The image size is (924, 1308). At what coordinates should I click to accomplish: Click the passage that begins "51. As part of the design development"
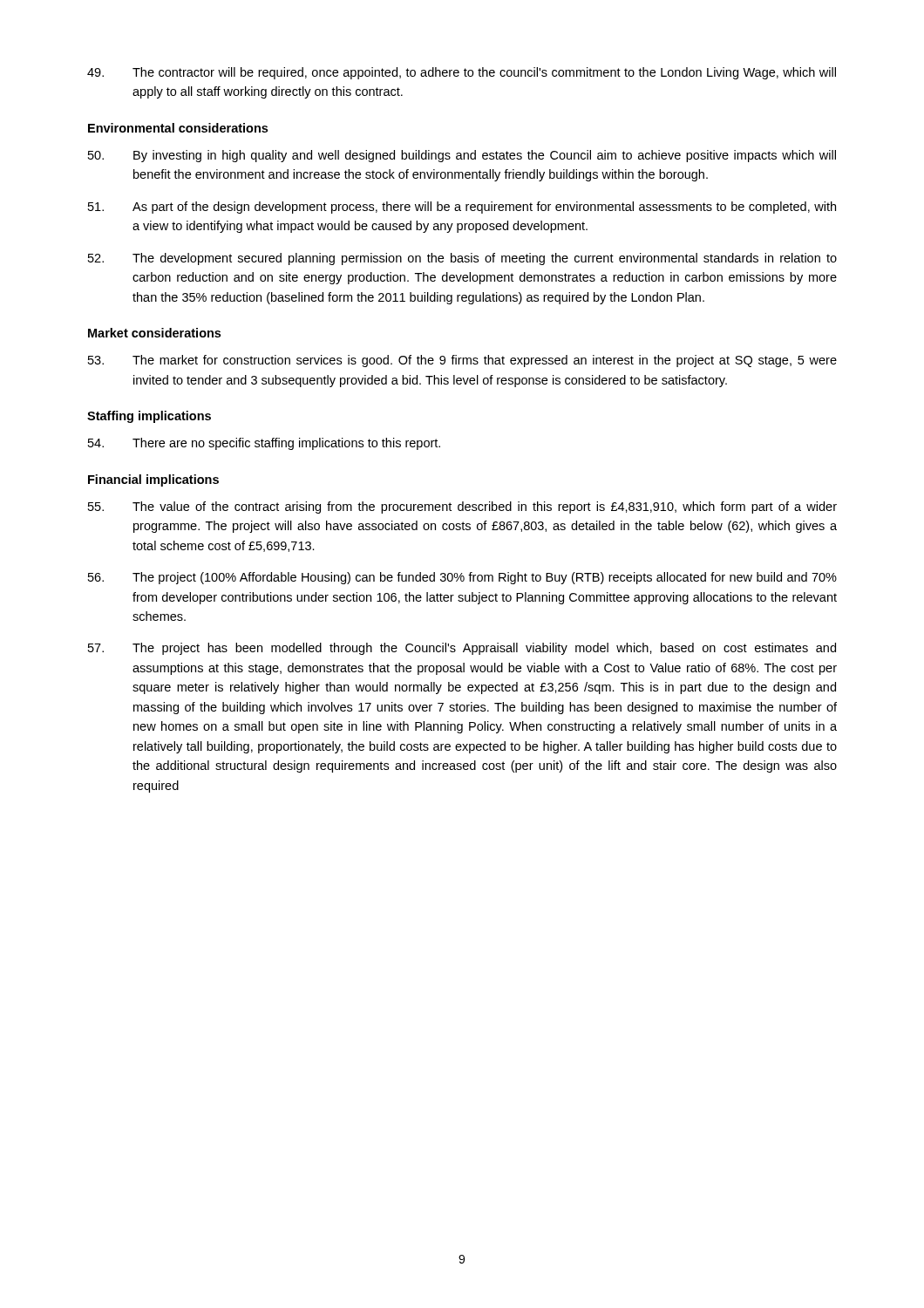462,217
